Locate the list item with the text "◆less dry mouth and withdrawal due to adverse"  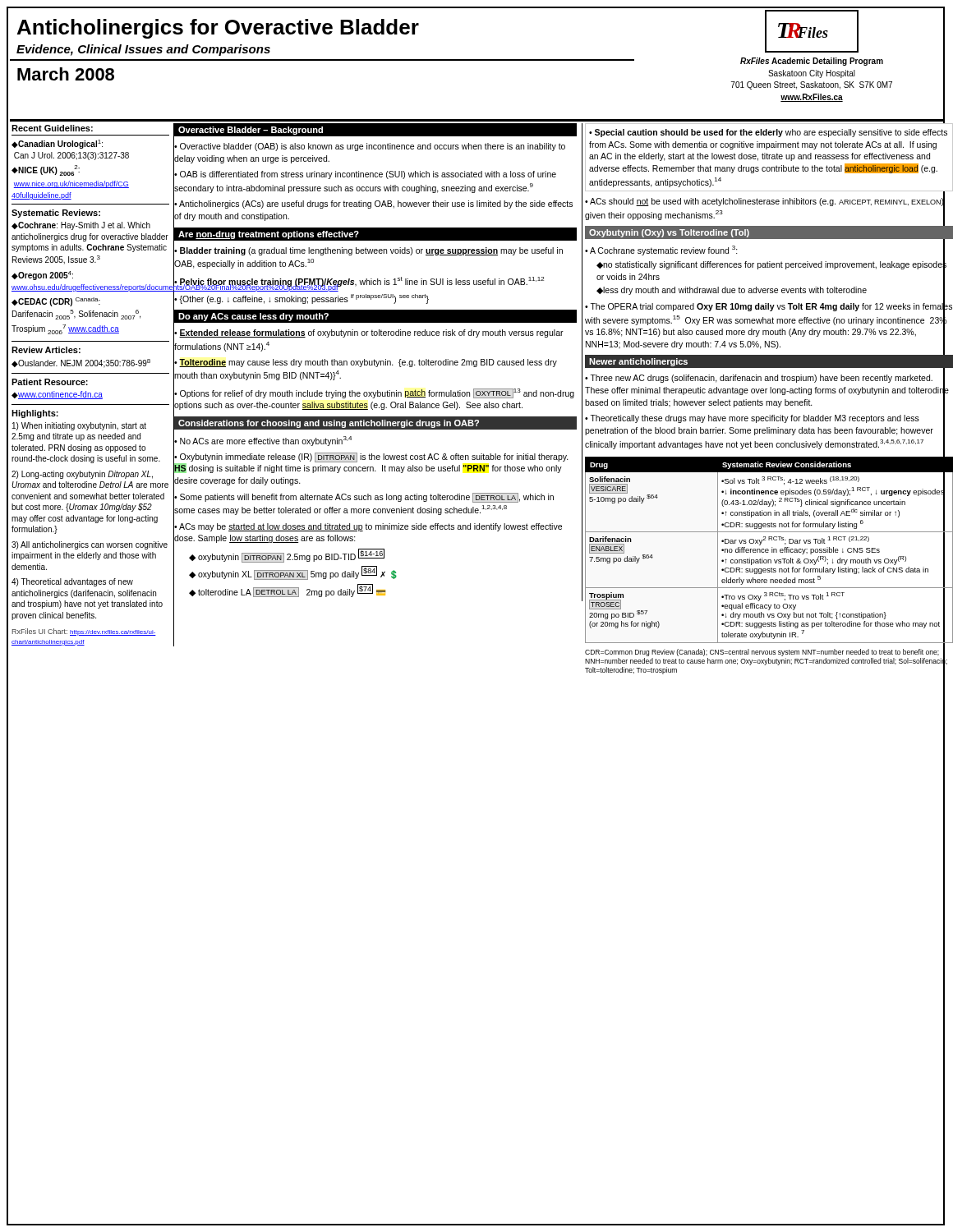732,290
